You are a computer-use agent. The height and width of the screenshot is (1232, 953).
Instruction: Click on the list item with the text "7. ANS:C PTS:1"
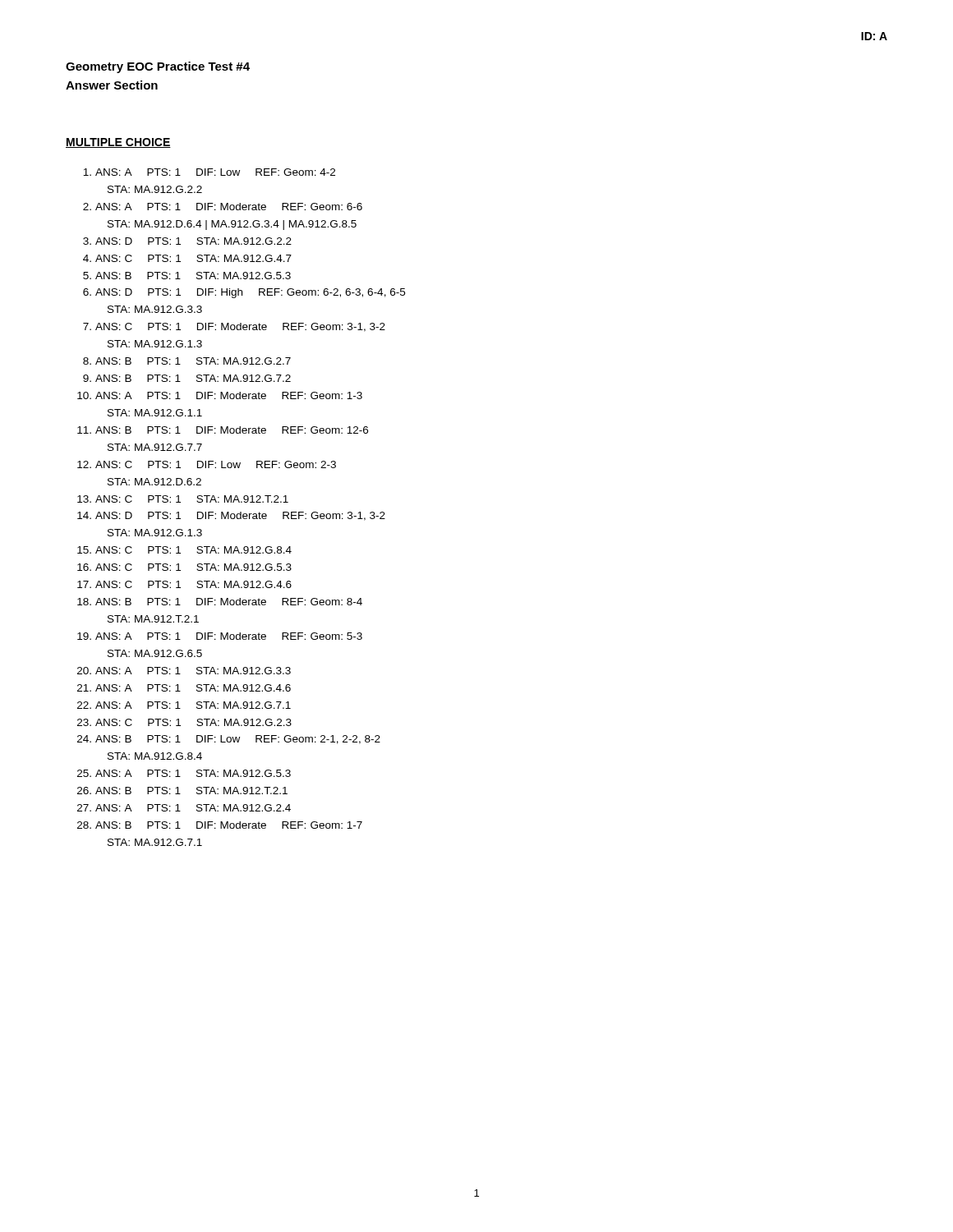click(234, 327)
